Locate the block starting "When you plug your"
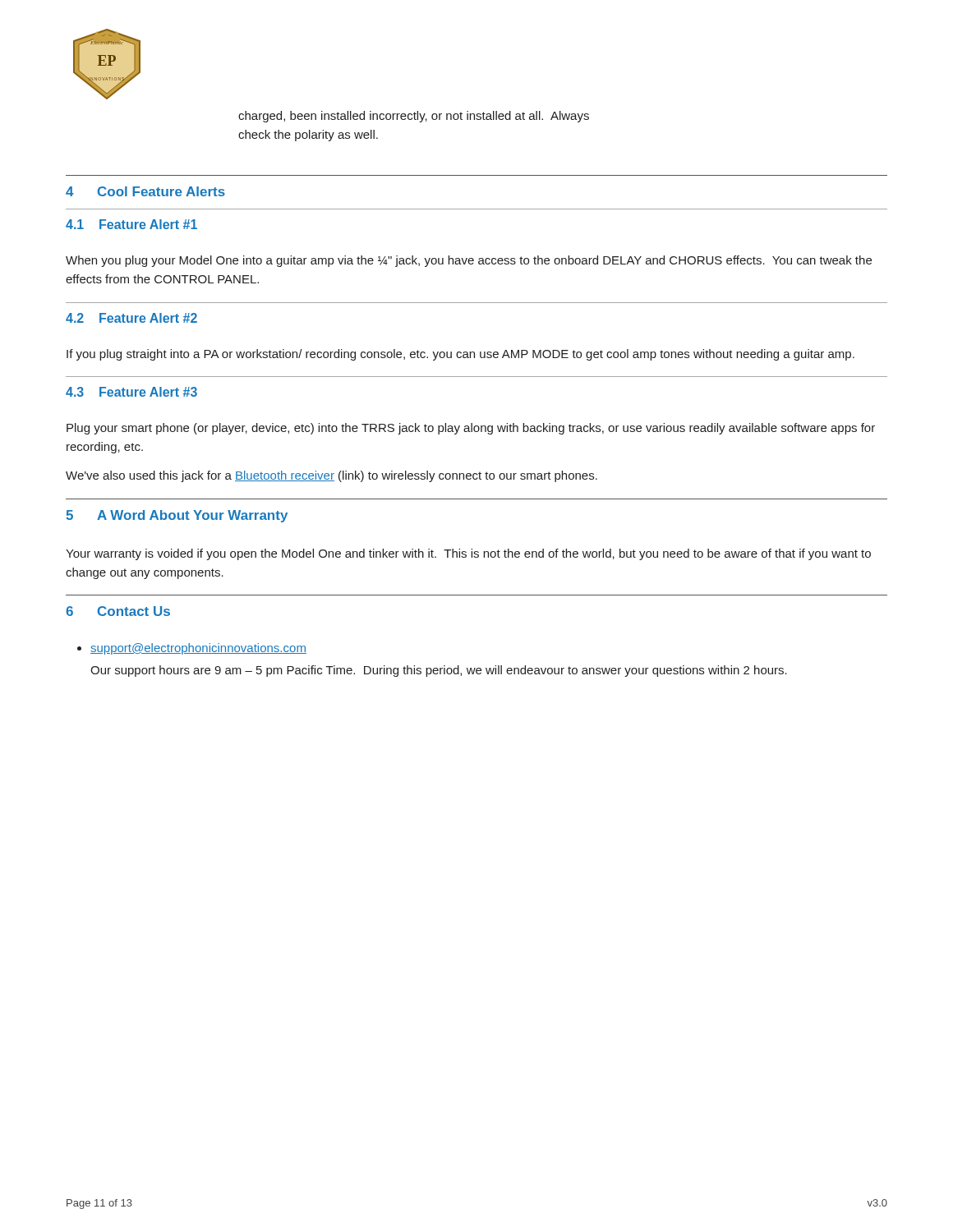The width and height of the screenshot is (953, 1232). 469,270
